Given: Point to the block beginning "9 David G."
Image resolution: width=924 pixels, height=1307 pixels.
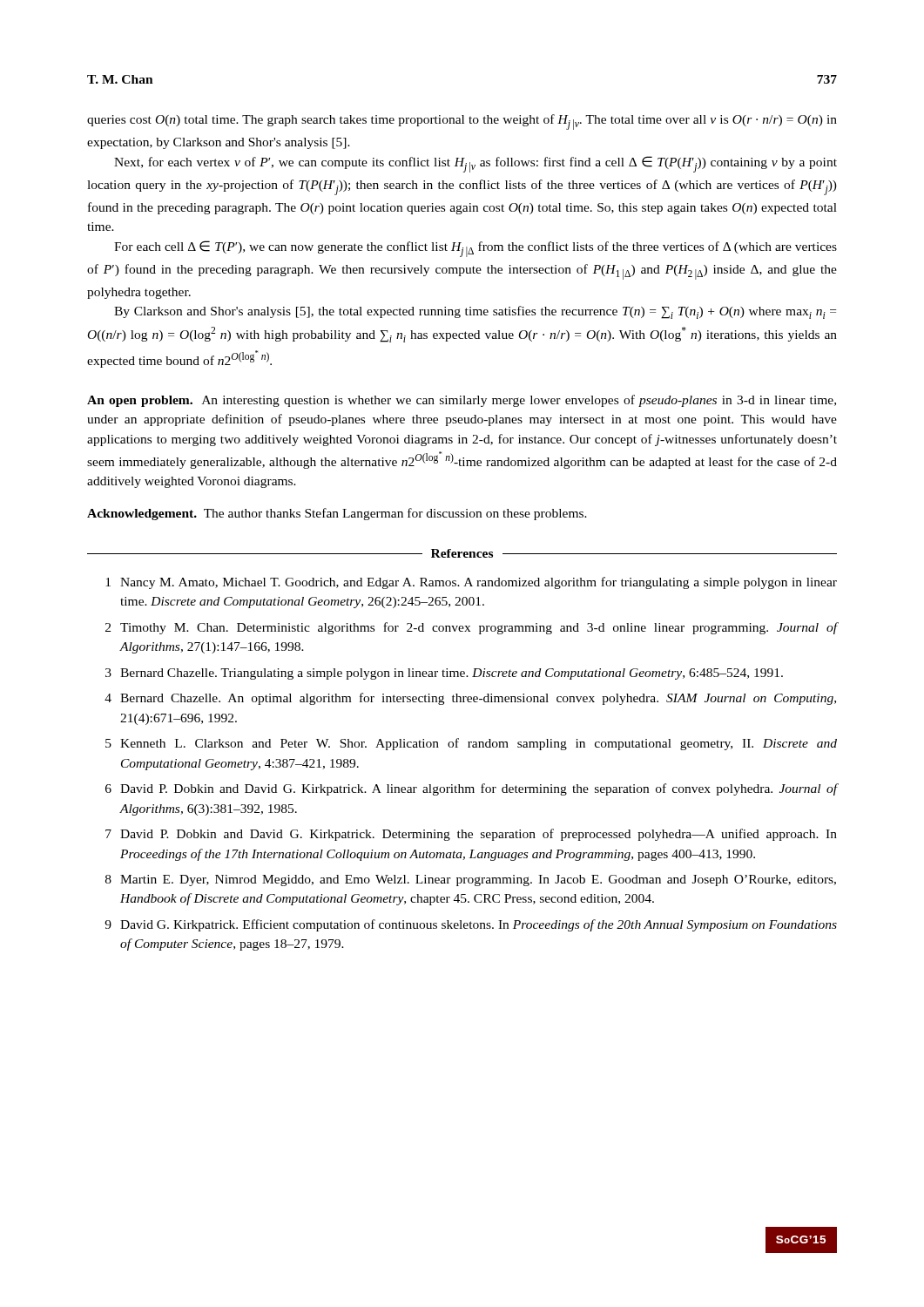Looking at the screenshot, I should [462, 934].
